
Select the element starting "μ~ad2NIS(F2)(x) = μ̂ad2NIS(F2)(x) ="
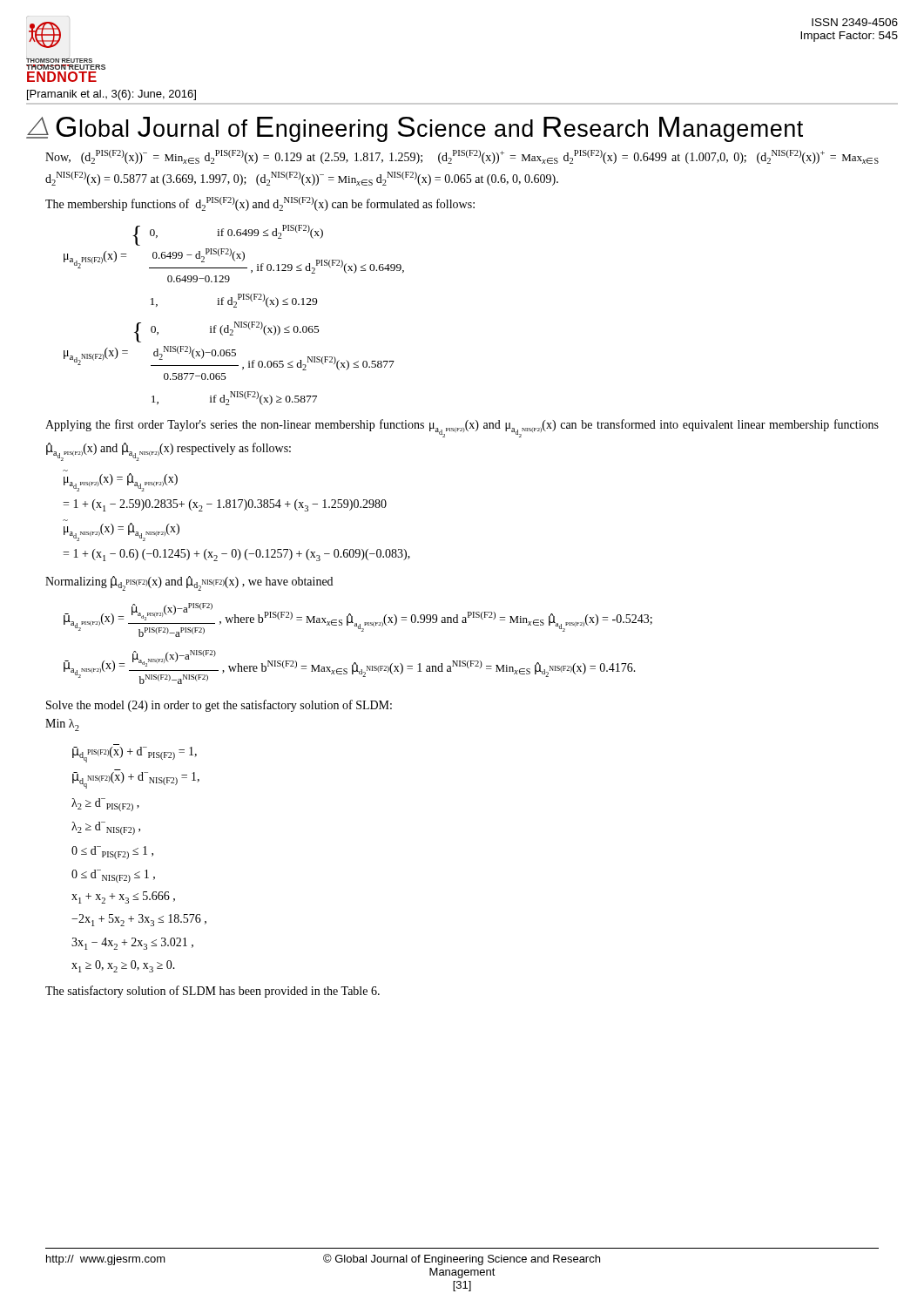click(121, 532)
